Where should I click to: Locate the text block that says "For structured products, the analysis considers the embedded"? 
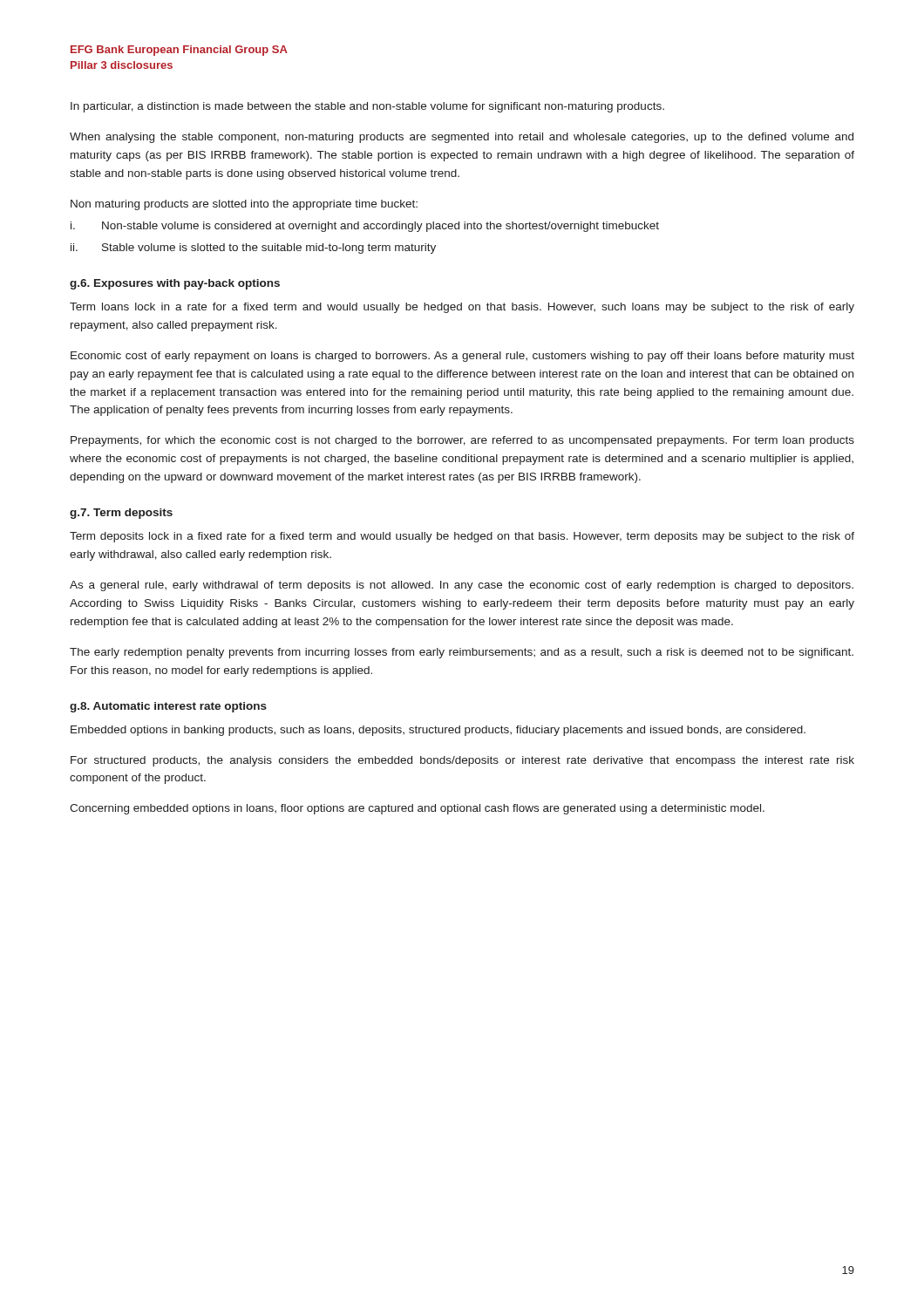pos(462,769)
